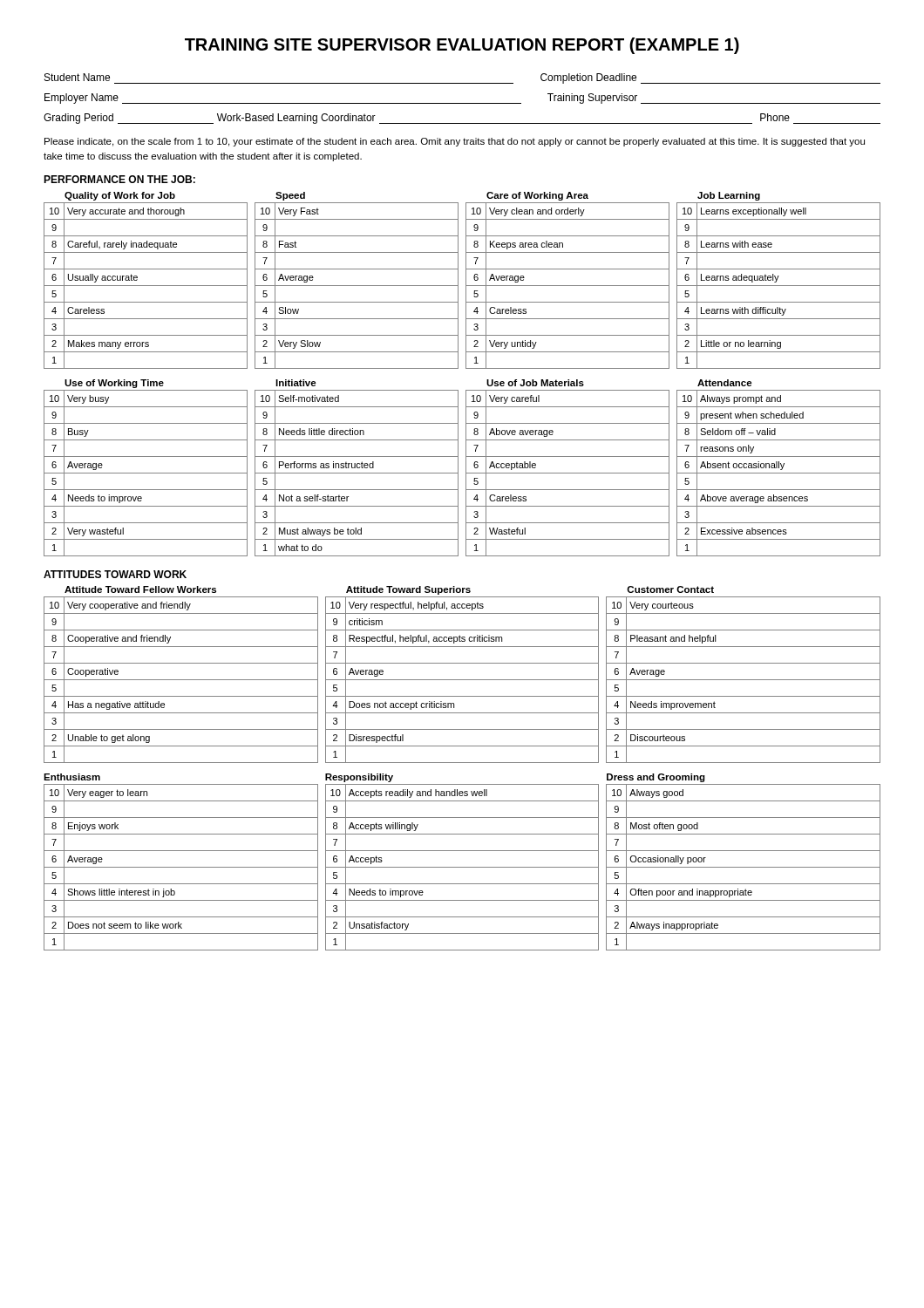Select the passage starting "Student Name Completion Deadline"
The height and width of the screenshot is (1308, 924).
point(462,77)
